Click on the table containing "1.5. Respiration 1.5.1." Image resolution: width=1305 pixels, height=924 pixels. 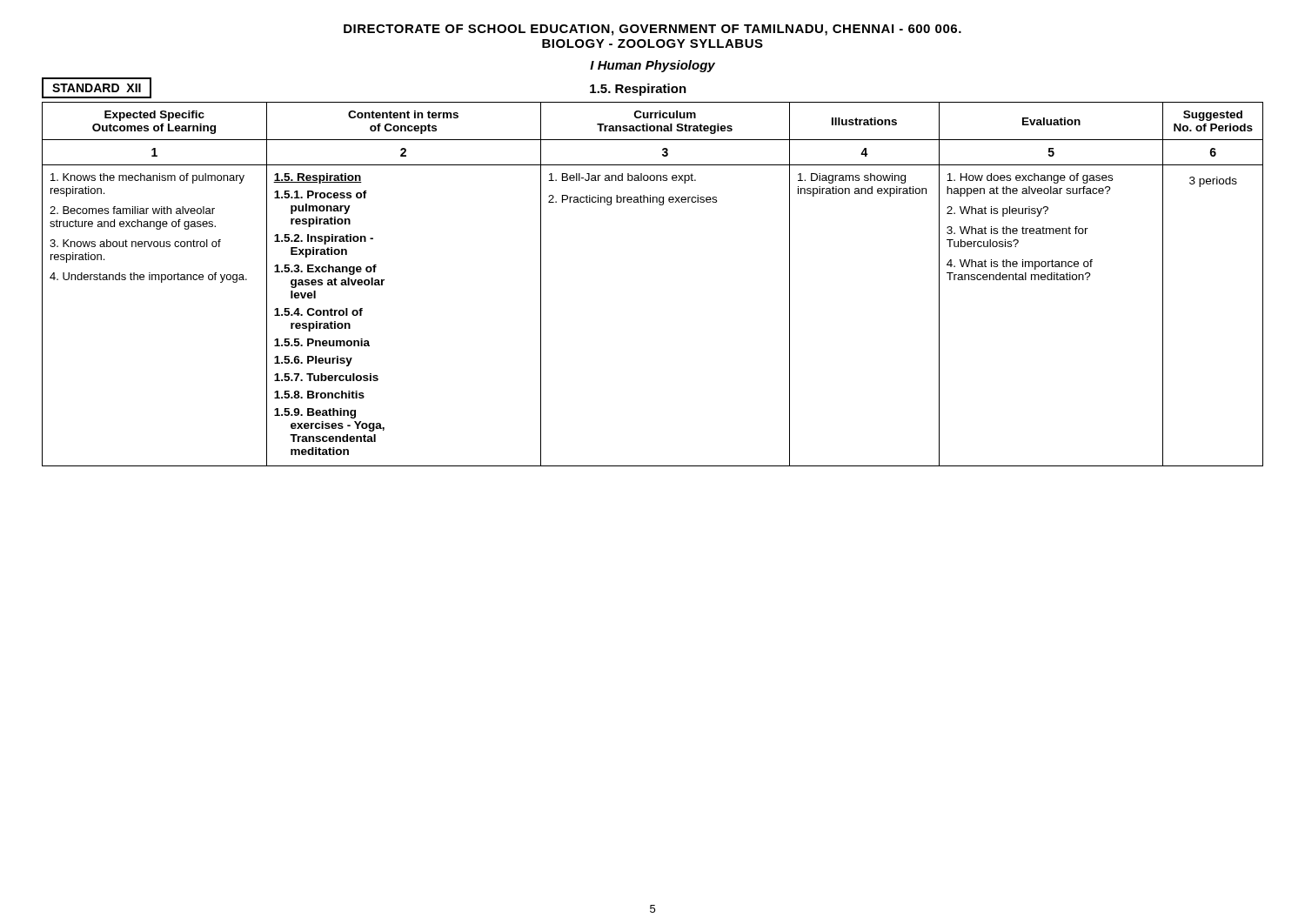click(x=652, y=284)
